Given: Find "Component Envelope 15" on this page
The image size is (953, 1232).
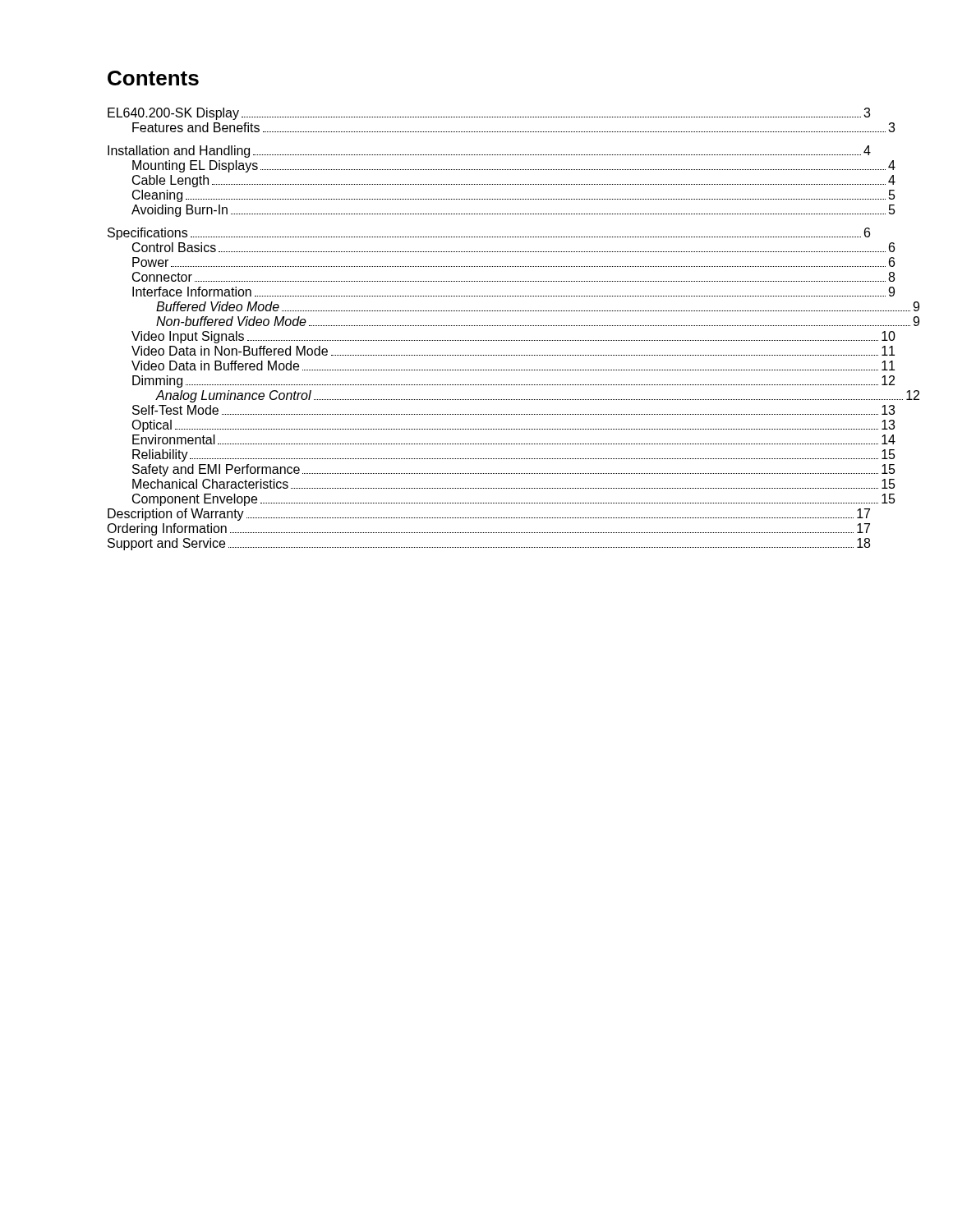Looking at the screenshot, I should (489, 499).
